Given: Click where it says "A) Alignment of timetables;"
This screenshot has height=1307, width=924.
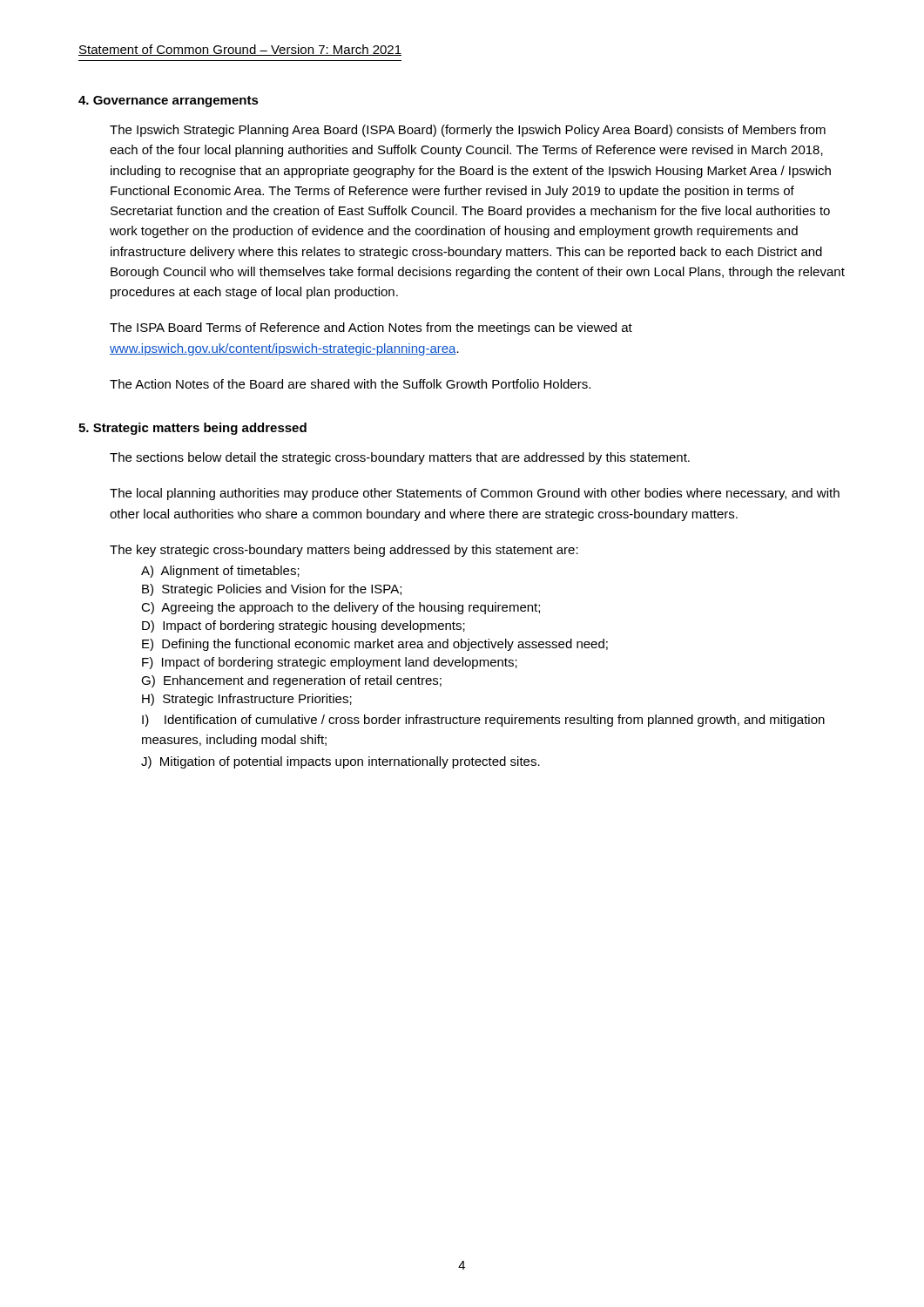Looking at the screenshot, I should click(x=221, y=570).
